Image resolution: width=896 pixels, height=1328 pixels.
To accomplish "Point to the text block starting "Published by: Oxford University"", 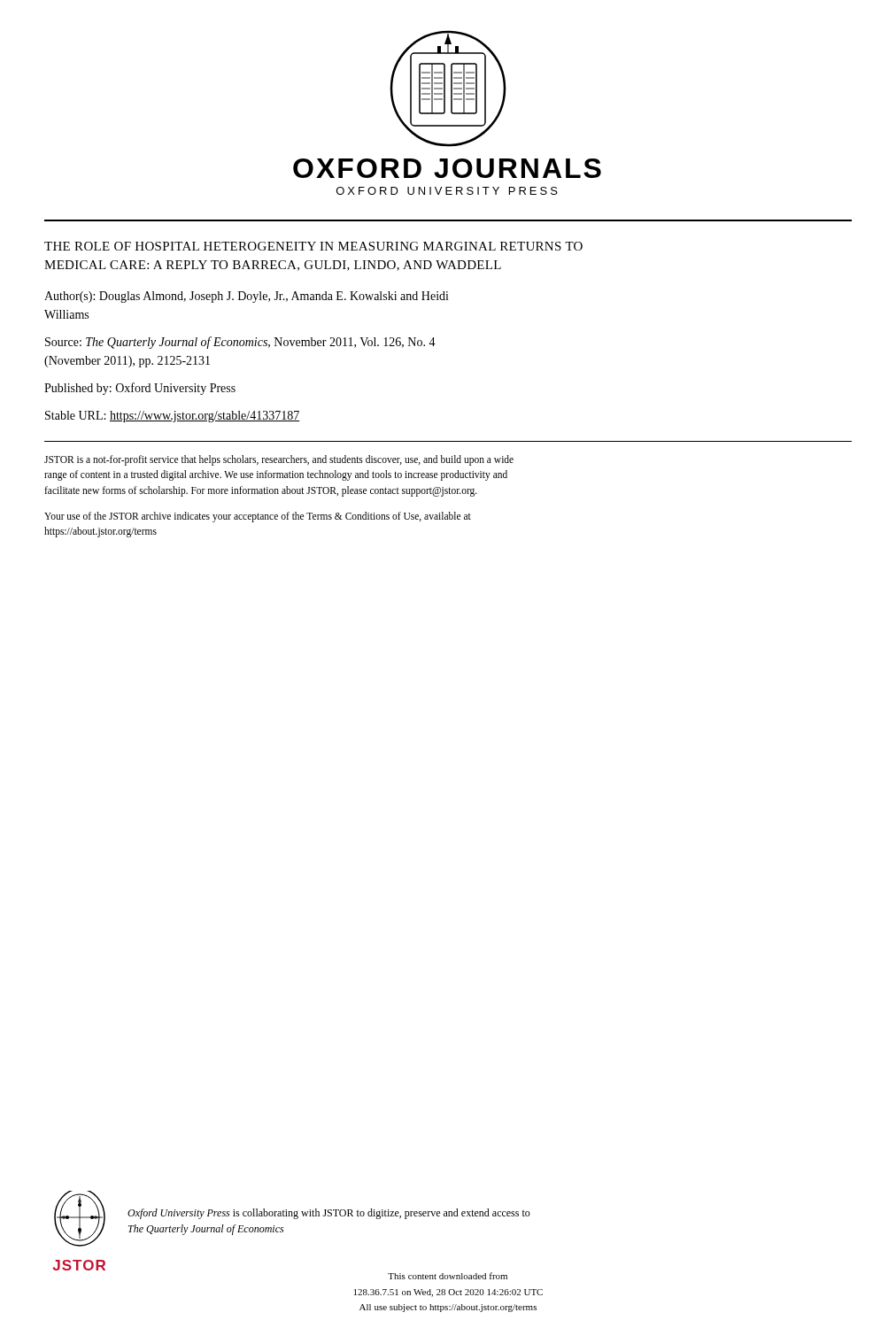I will point(140,389).
